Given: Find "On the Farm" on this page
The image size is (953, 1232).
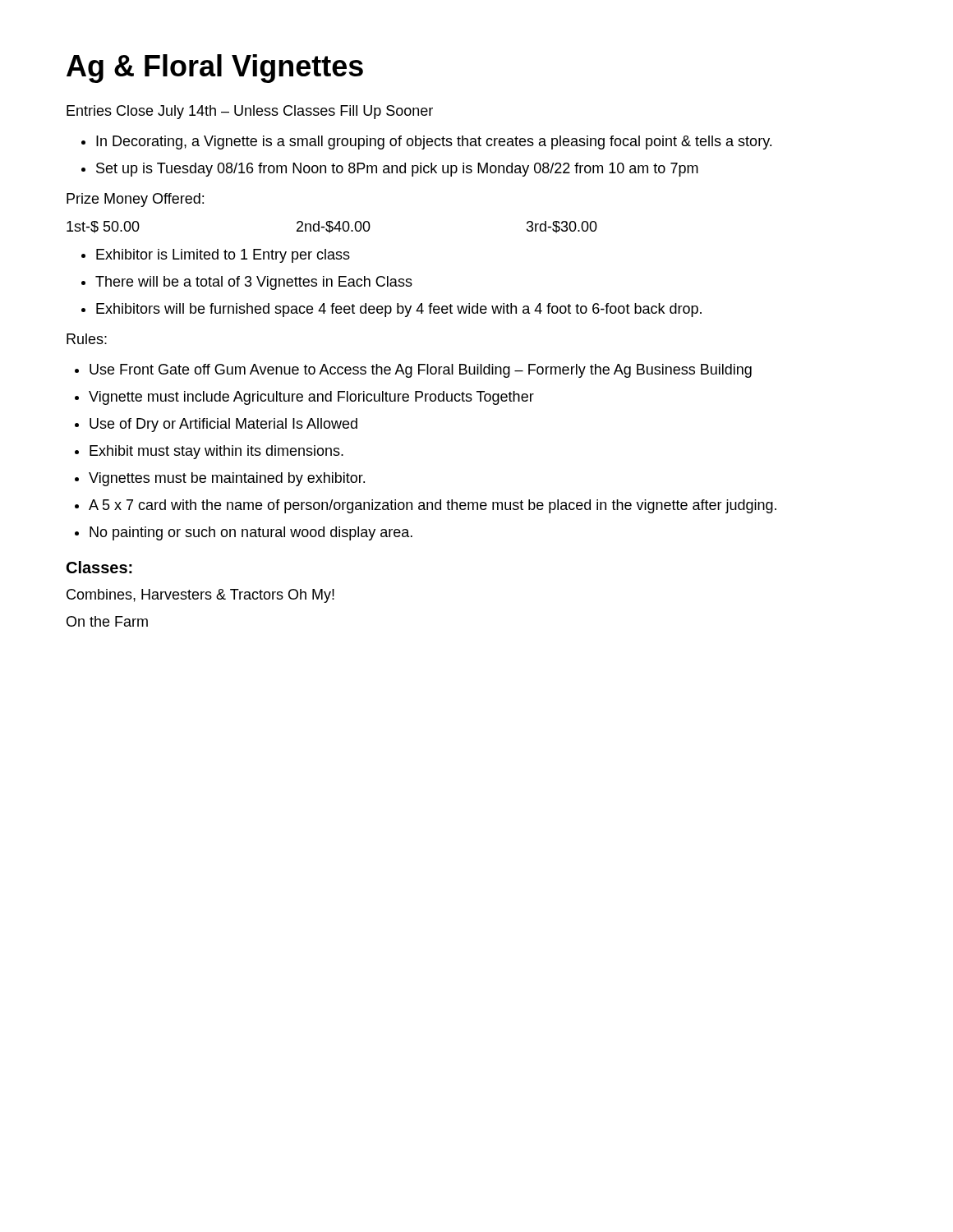Looking at the screenshot, I should (107, 622).
